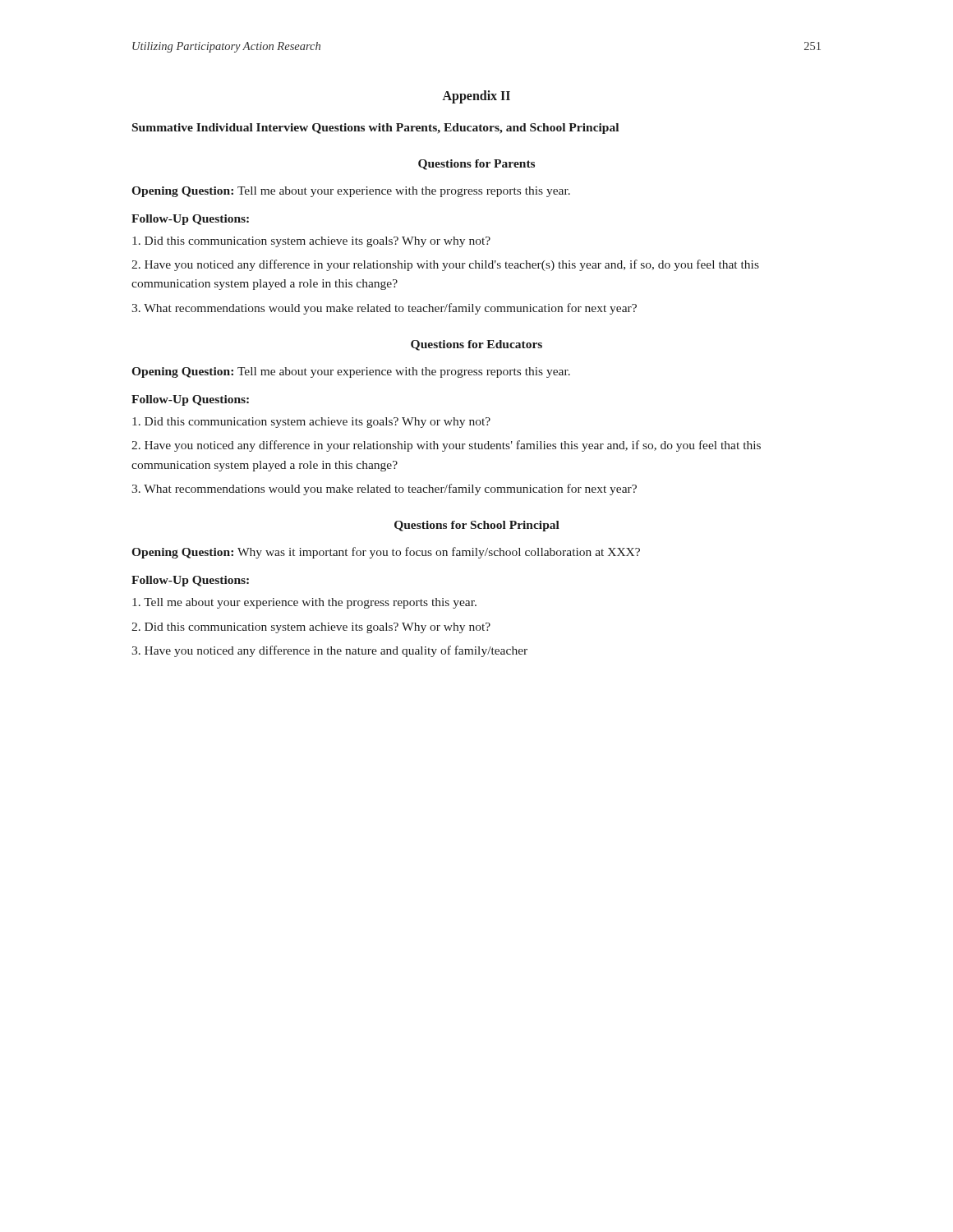Point to the text starting "Tell me about your experience with the progress"
Screen dimensions: 1232x953
[x=304, y=602]
